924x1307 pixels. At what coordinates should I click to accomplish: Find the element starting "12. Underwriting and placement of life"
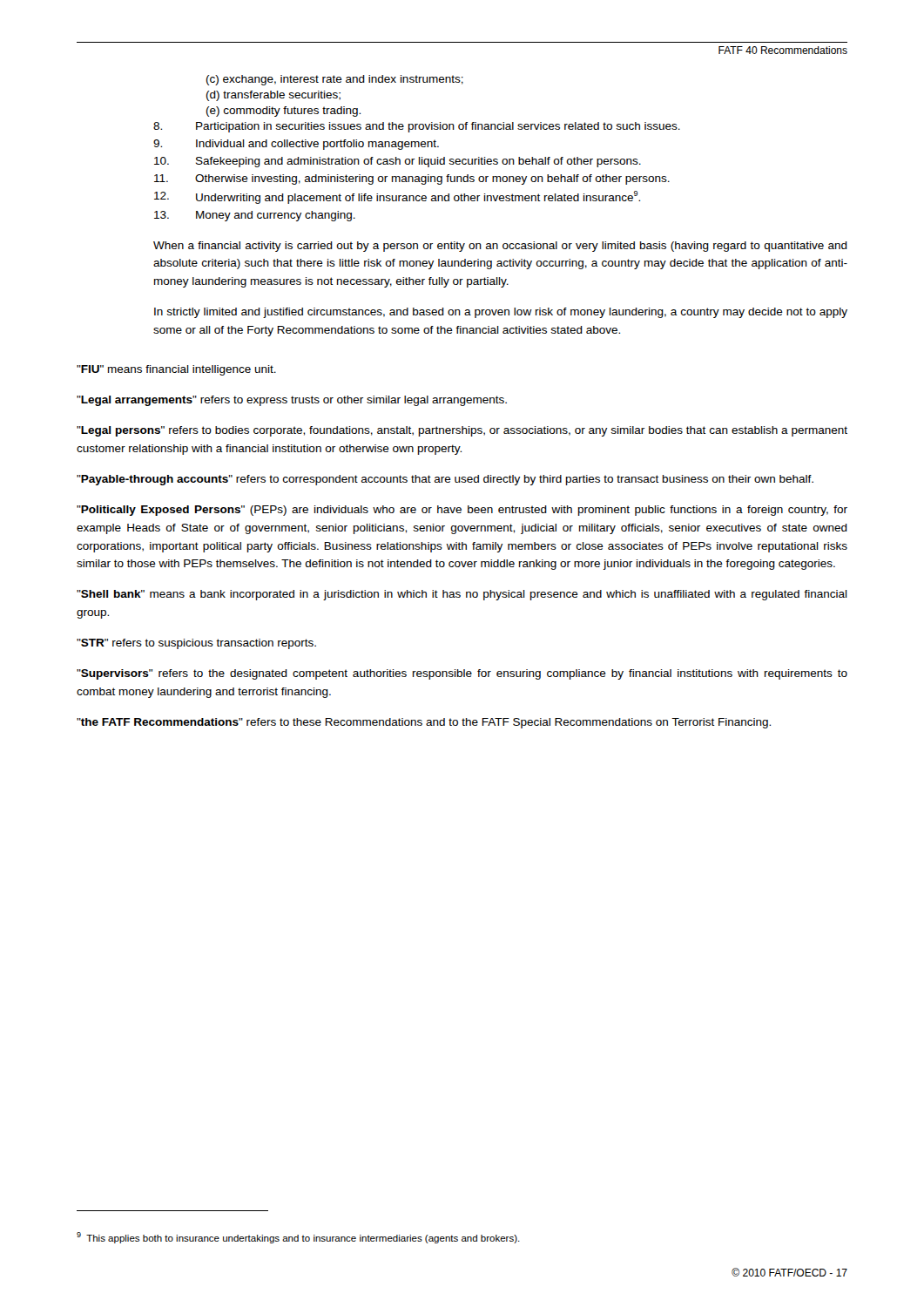coord(500,196)
